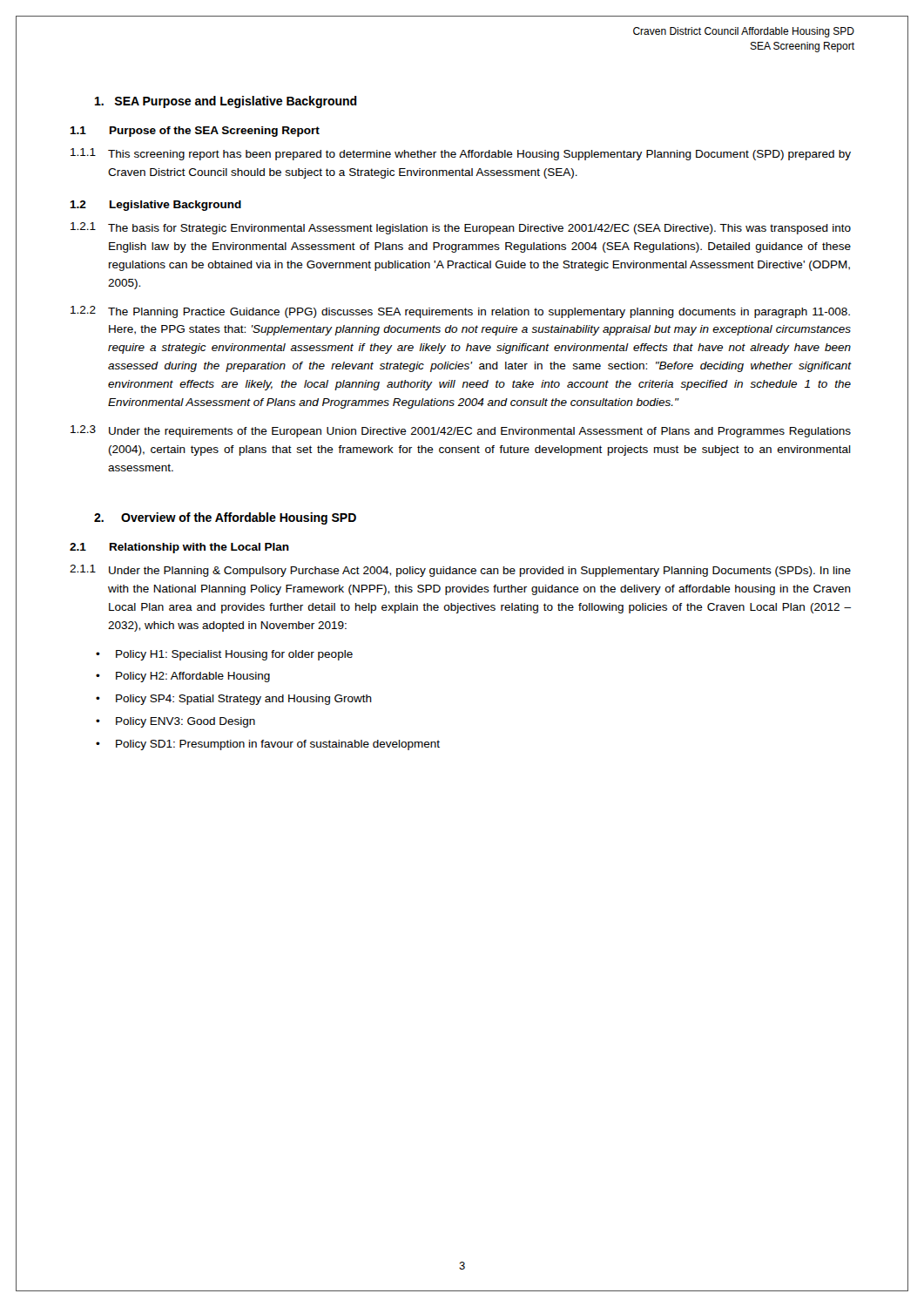The width and height of the screenshot is (924, 1307).
Task: Click where it says "Policy ENV3: Good Design"
Action: click(185, 721)
